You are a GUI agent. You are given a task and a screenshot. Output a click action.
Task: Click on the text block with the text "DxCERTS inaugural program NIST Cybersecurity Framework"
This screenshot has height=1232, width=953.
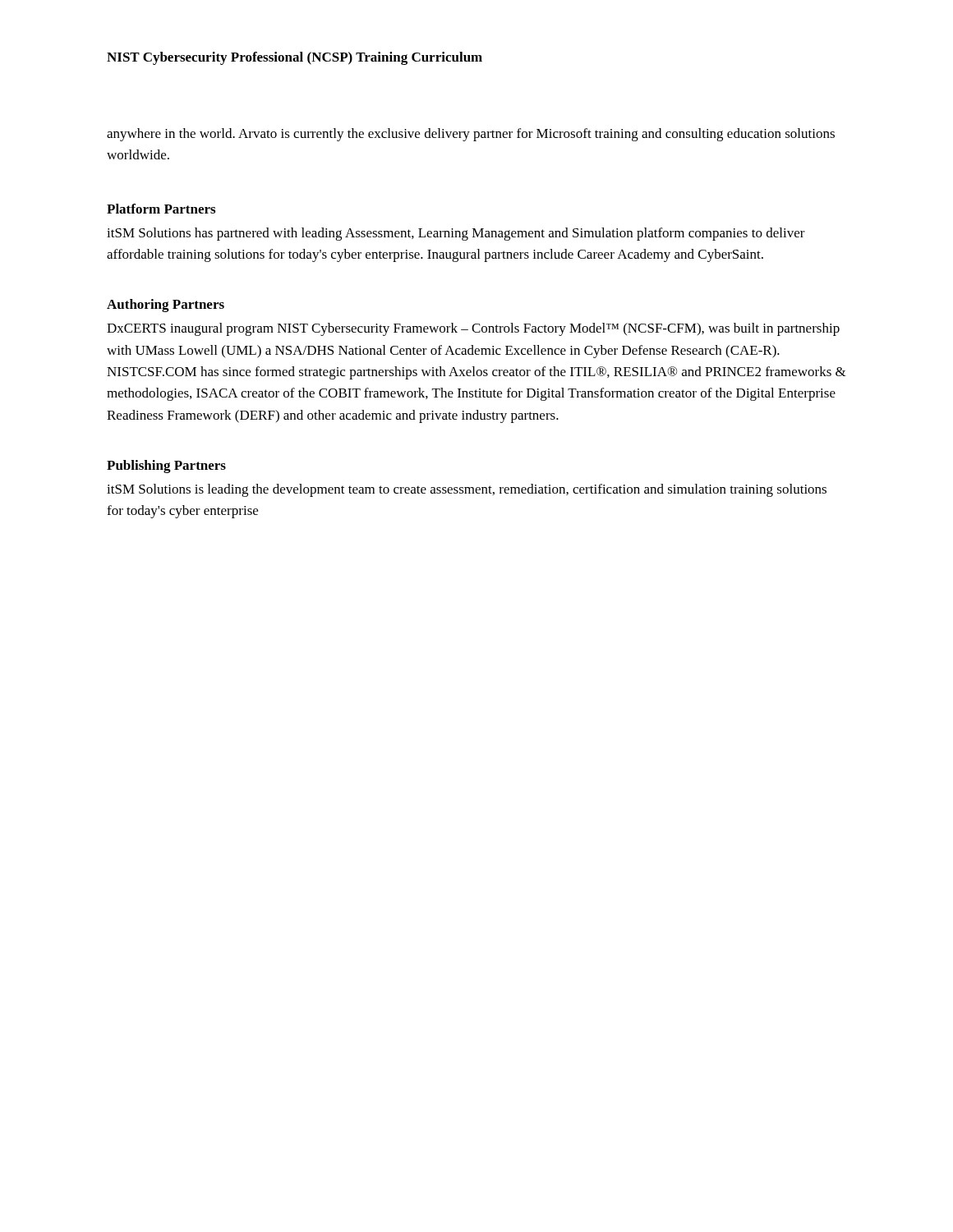(476, 372)
